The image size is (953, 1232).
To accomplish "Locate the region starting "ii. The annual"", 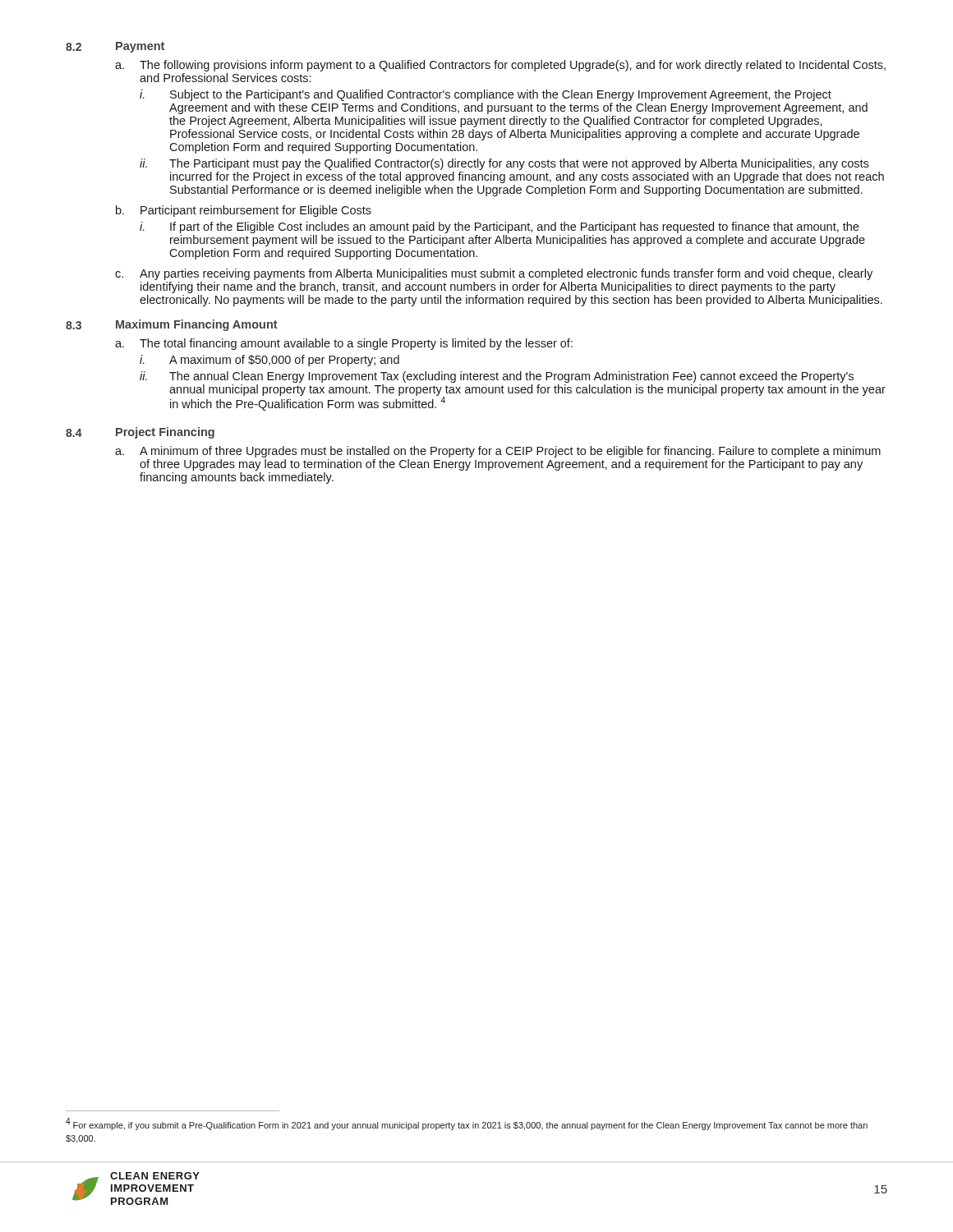I will [x=513, y=390].
